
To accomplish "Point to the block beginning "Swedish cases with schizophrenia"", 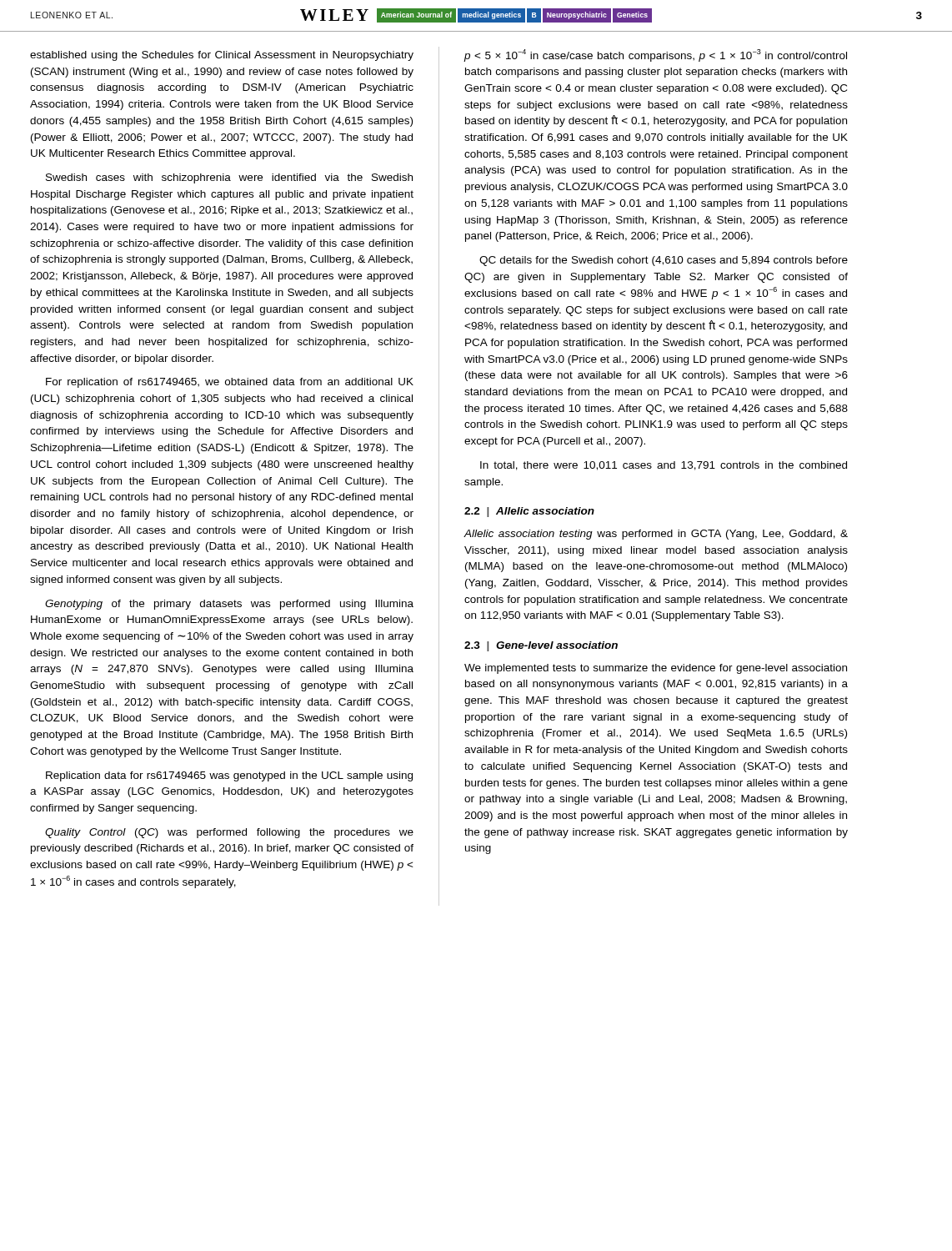I will tap(222, 268).
